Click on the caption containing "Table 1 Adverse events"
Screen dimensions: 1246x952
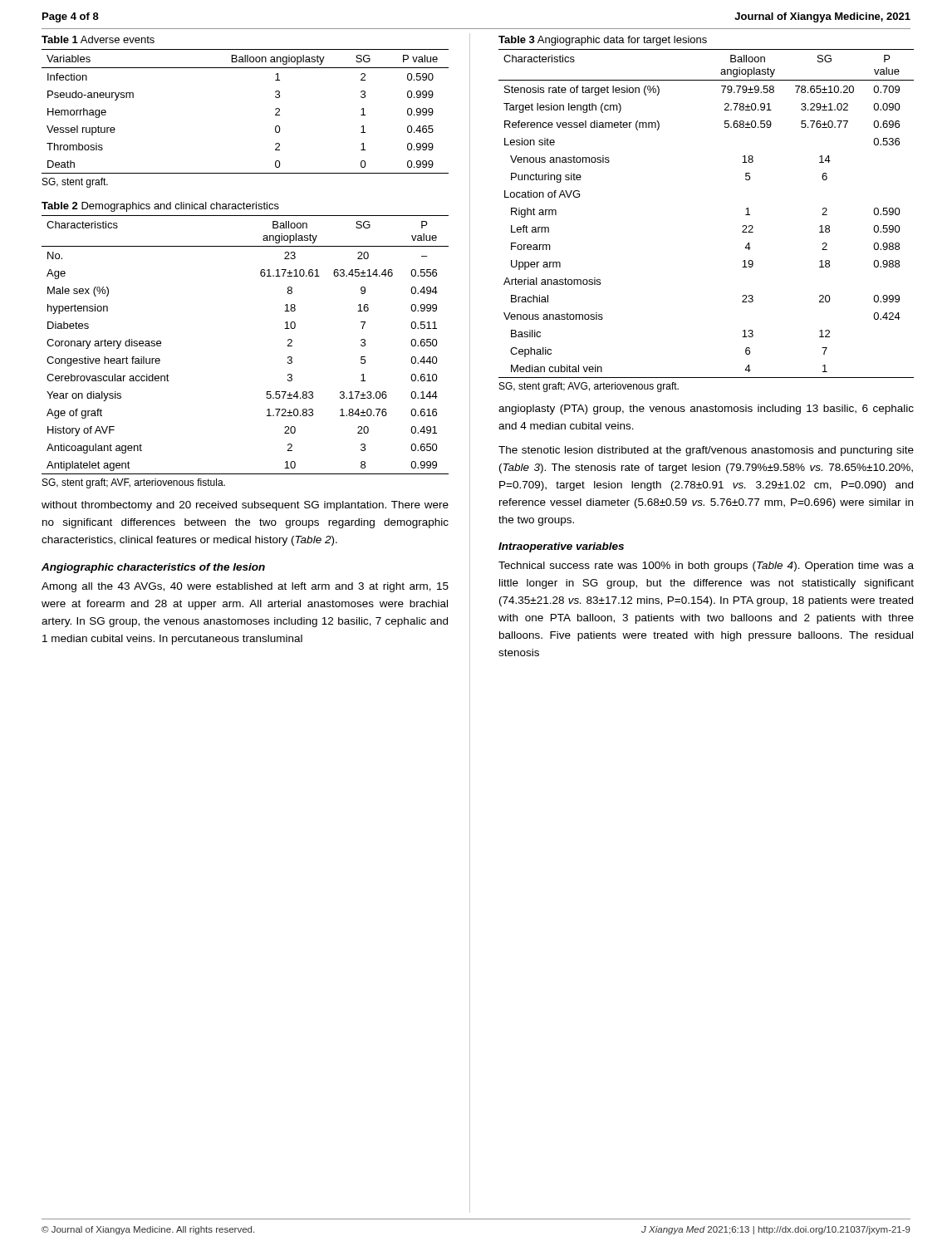pos(98,39)
